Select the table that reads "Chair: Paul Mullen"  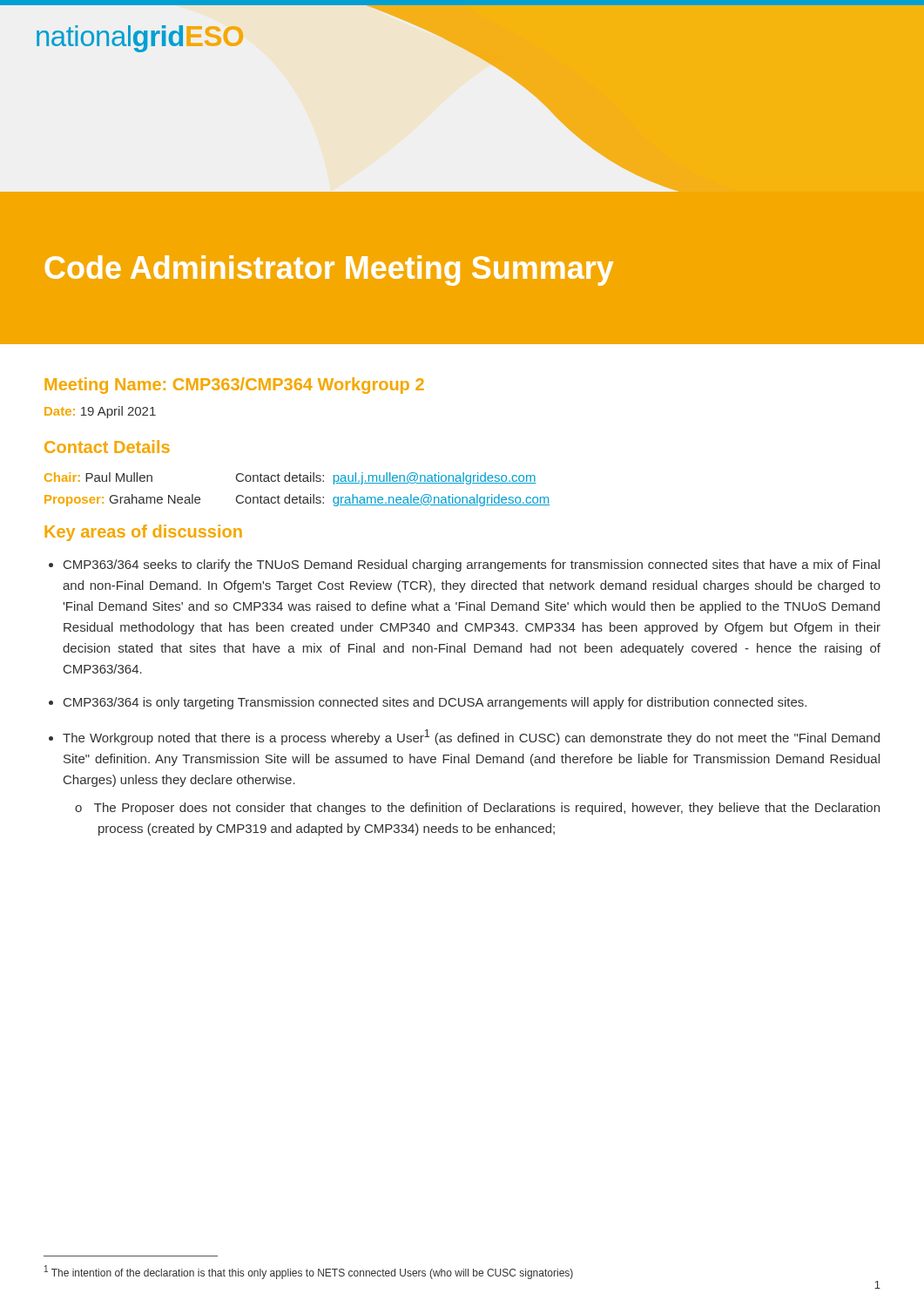[462, 488]
